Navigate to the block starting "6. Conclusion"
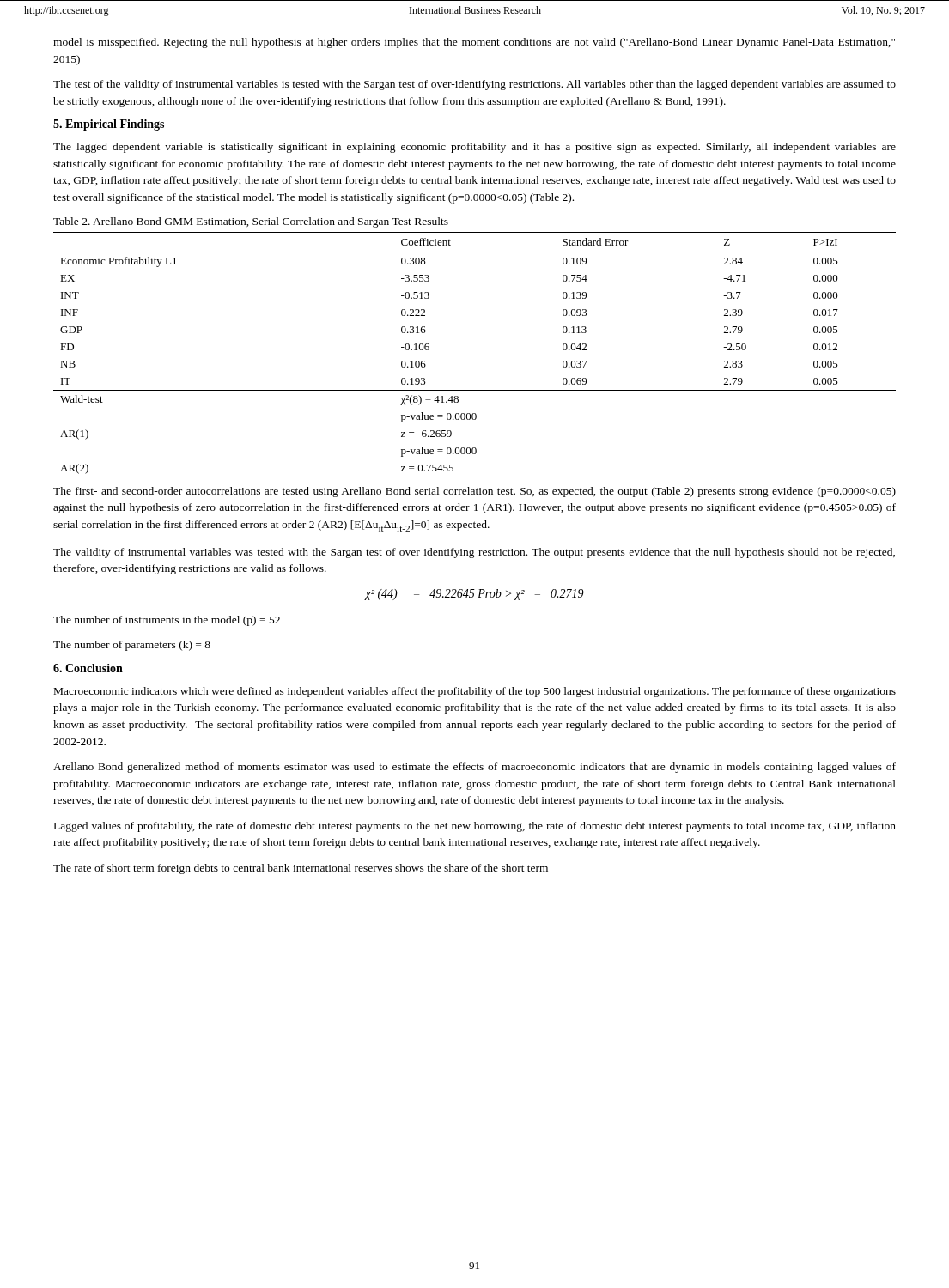 88,668
